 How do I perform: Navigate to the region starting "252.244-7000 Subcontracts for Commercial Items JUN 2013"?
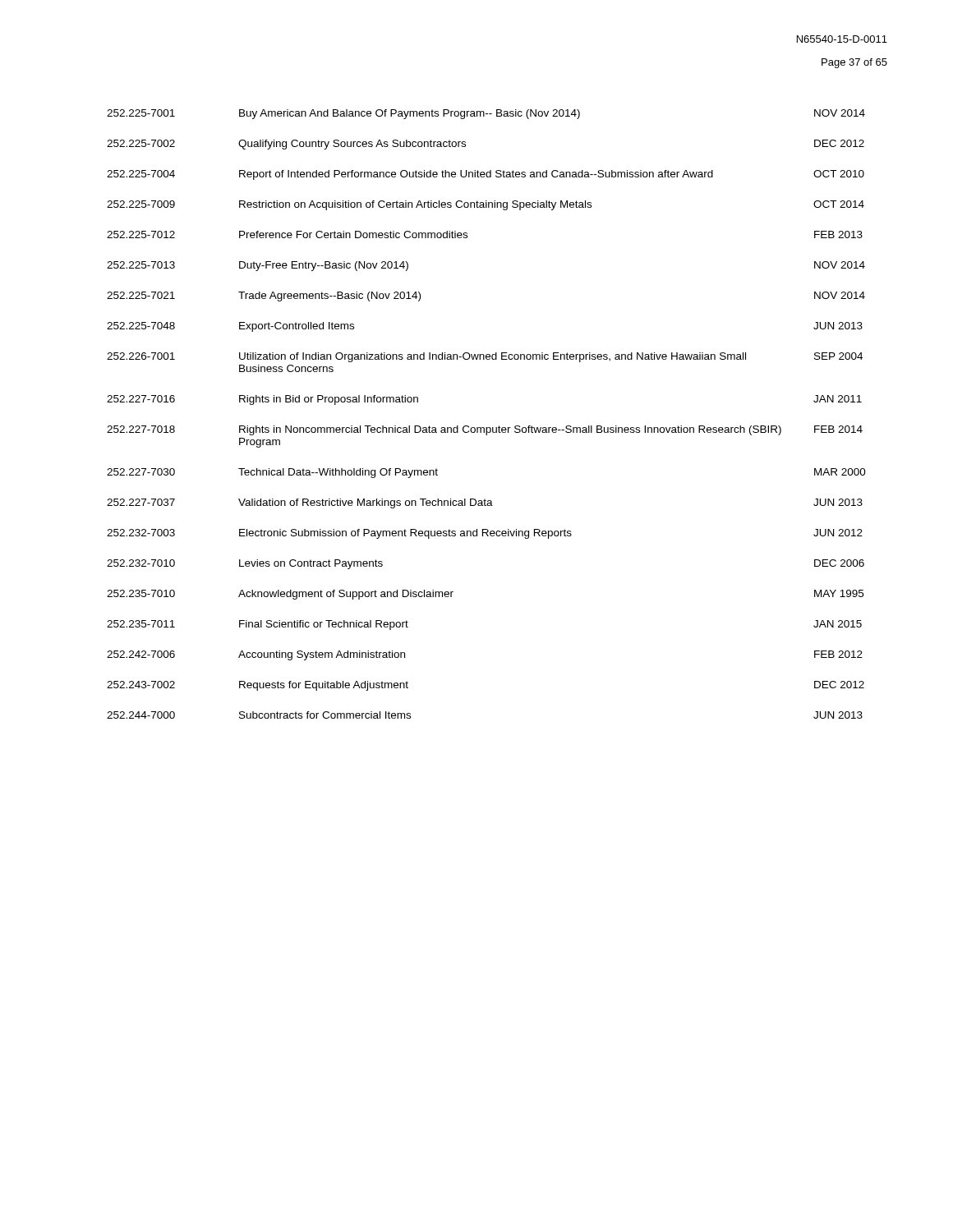coord(143,715)
